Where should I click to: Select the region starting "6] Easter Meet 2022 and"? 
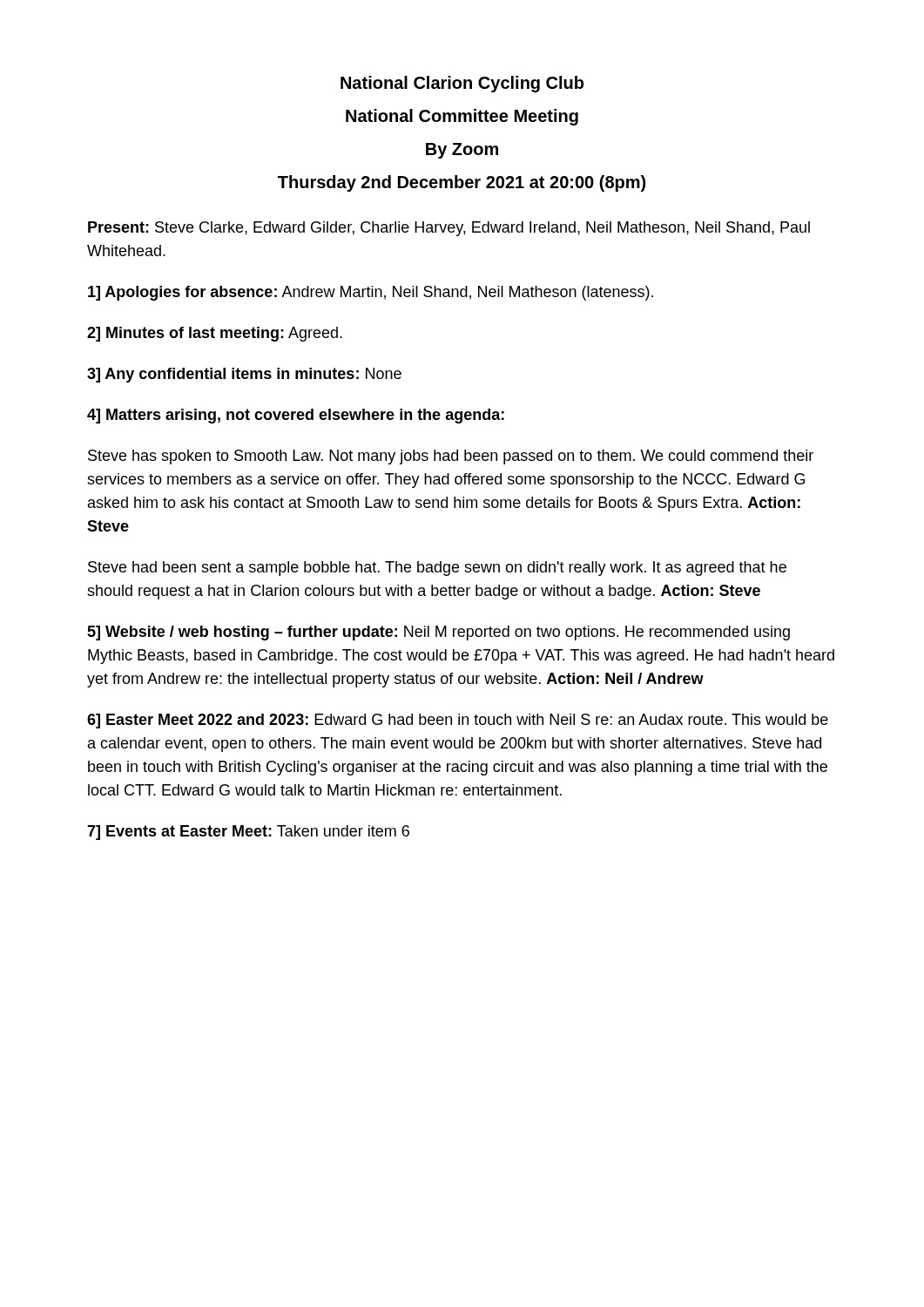pyautogui.click(x=458, y=755)
